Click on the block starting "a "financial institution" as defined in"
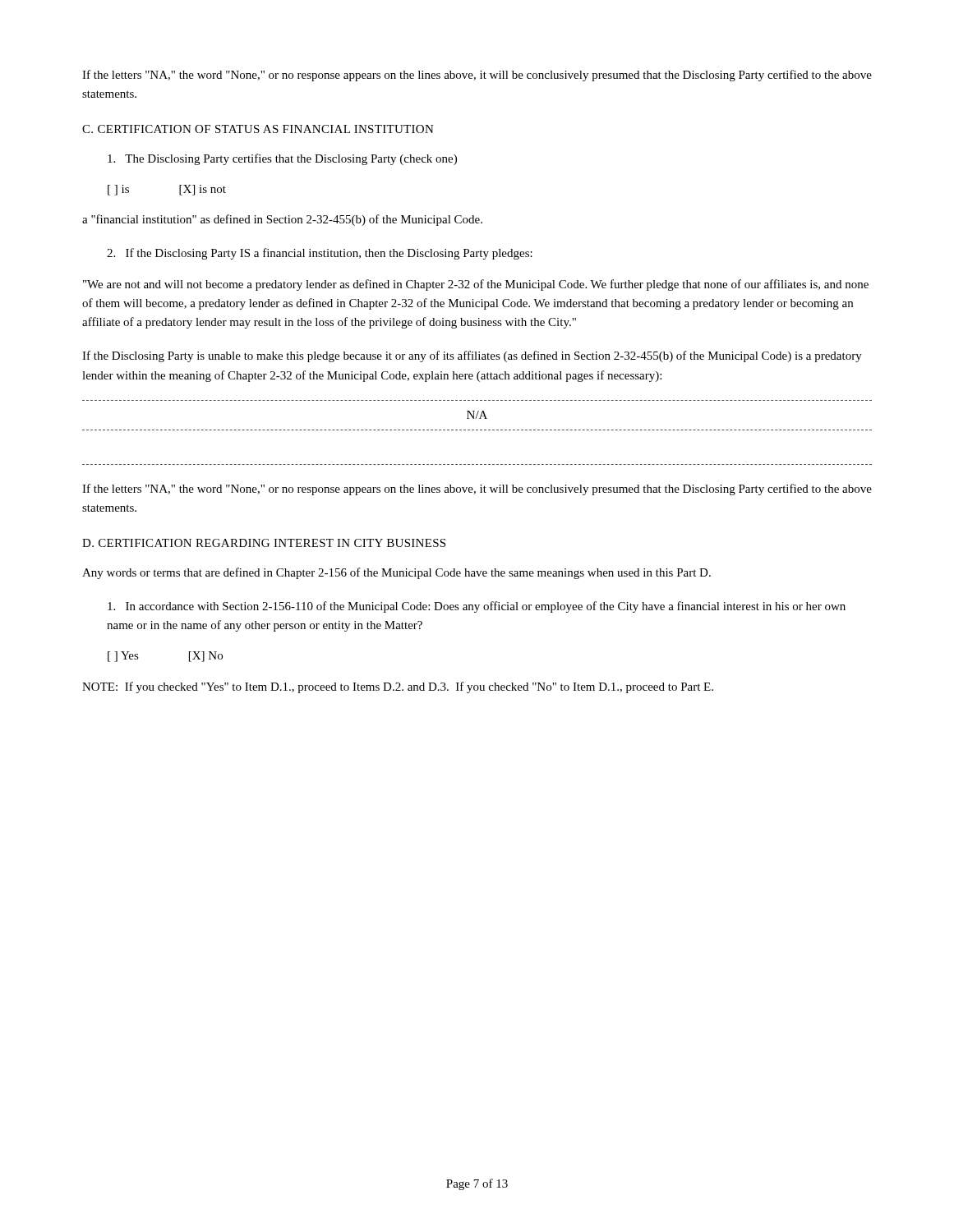The image size is (954, 1232). pyautogui.click(x=283, y=219)
